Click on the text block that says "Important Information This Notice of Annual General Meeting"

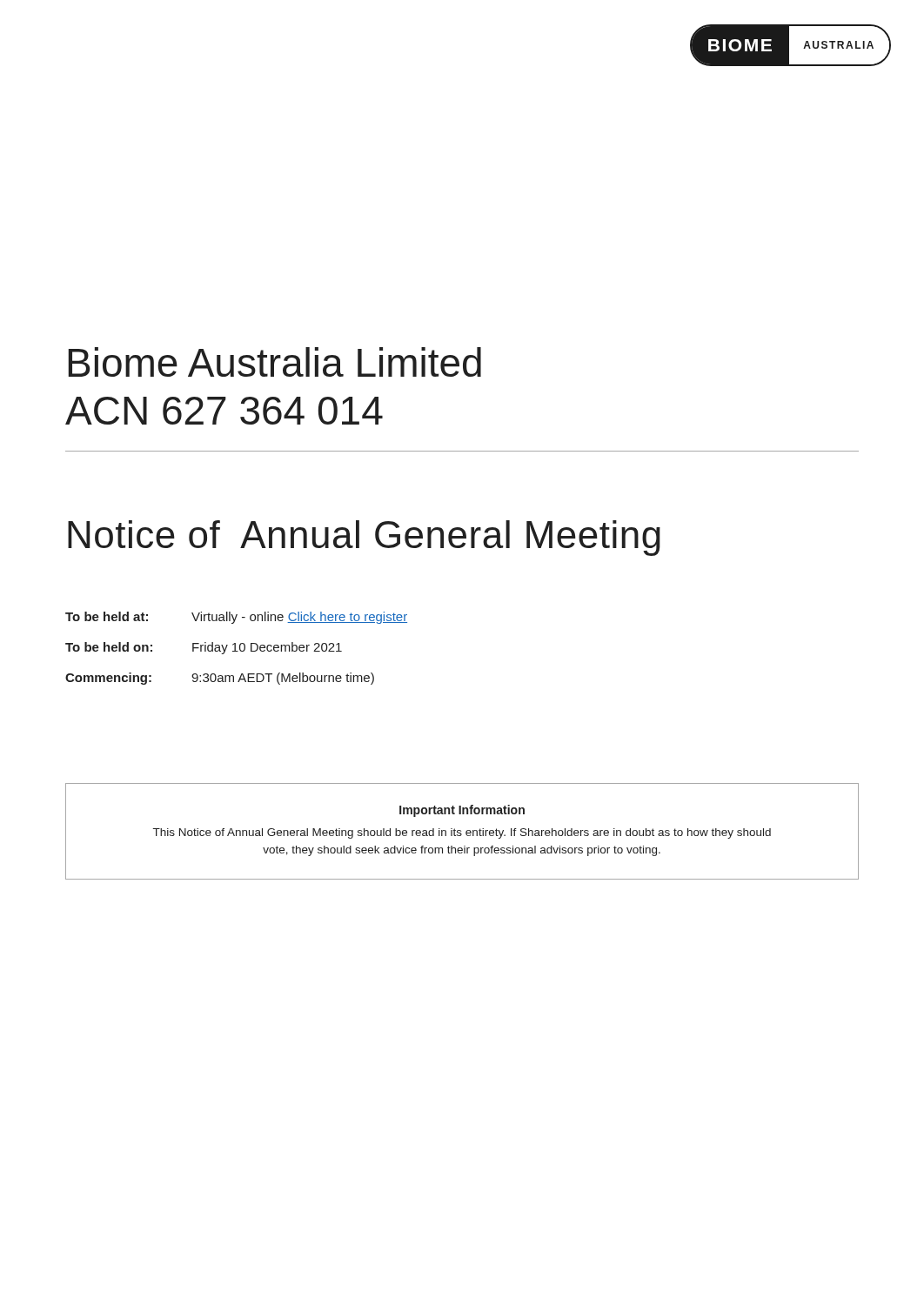[x=462, y=830]
